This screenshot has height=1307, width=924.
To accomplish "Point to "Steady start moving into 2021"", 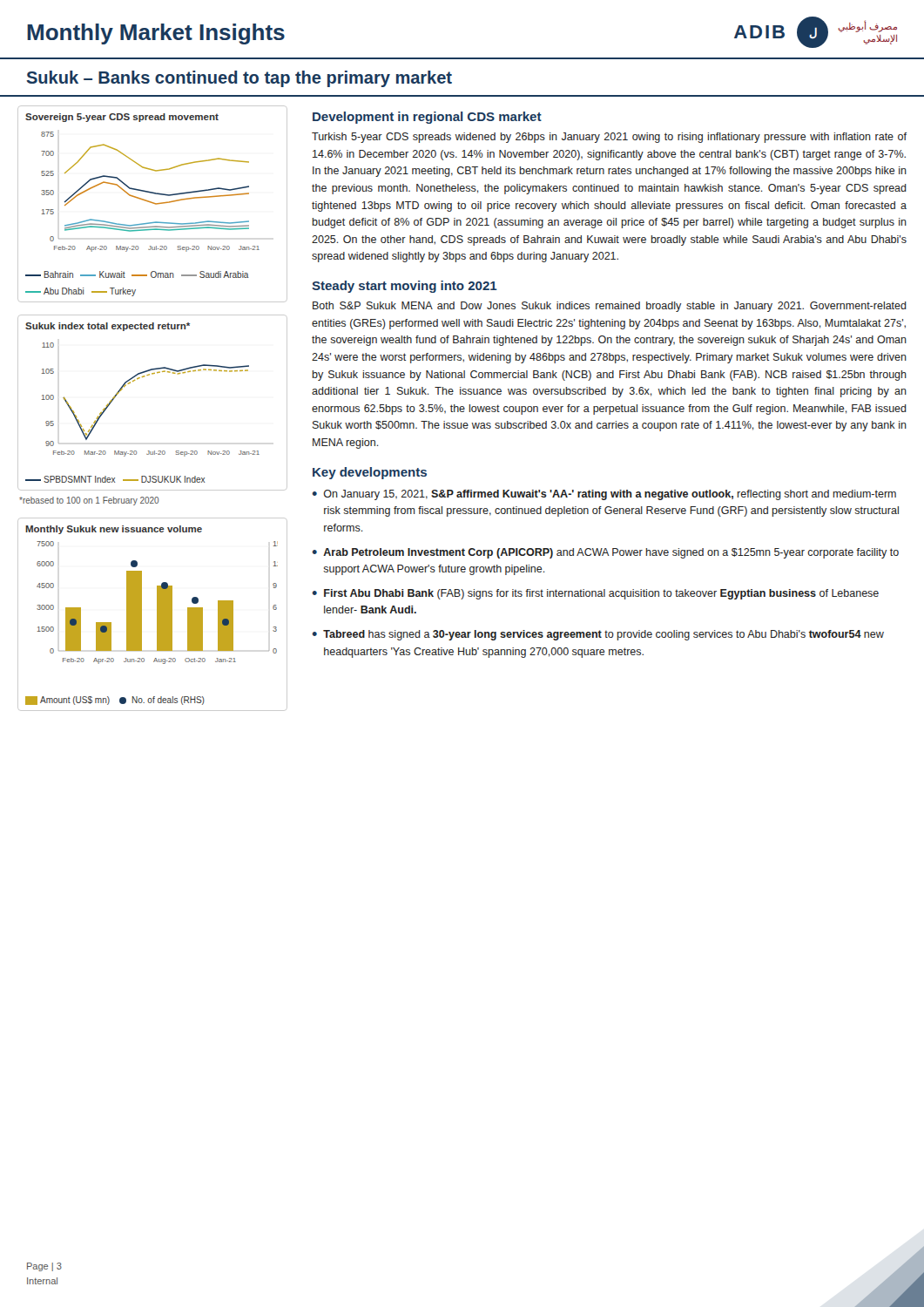I will point(404,285).
